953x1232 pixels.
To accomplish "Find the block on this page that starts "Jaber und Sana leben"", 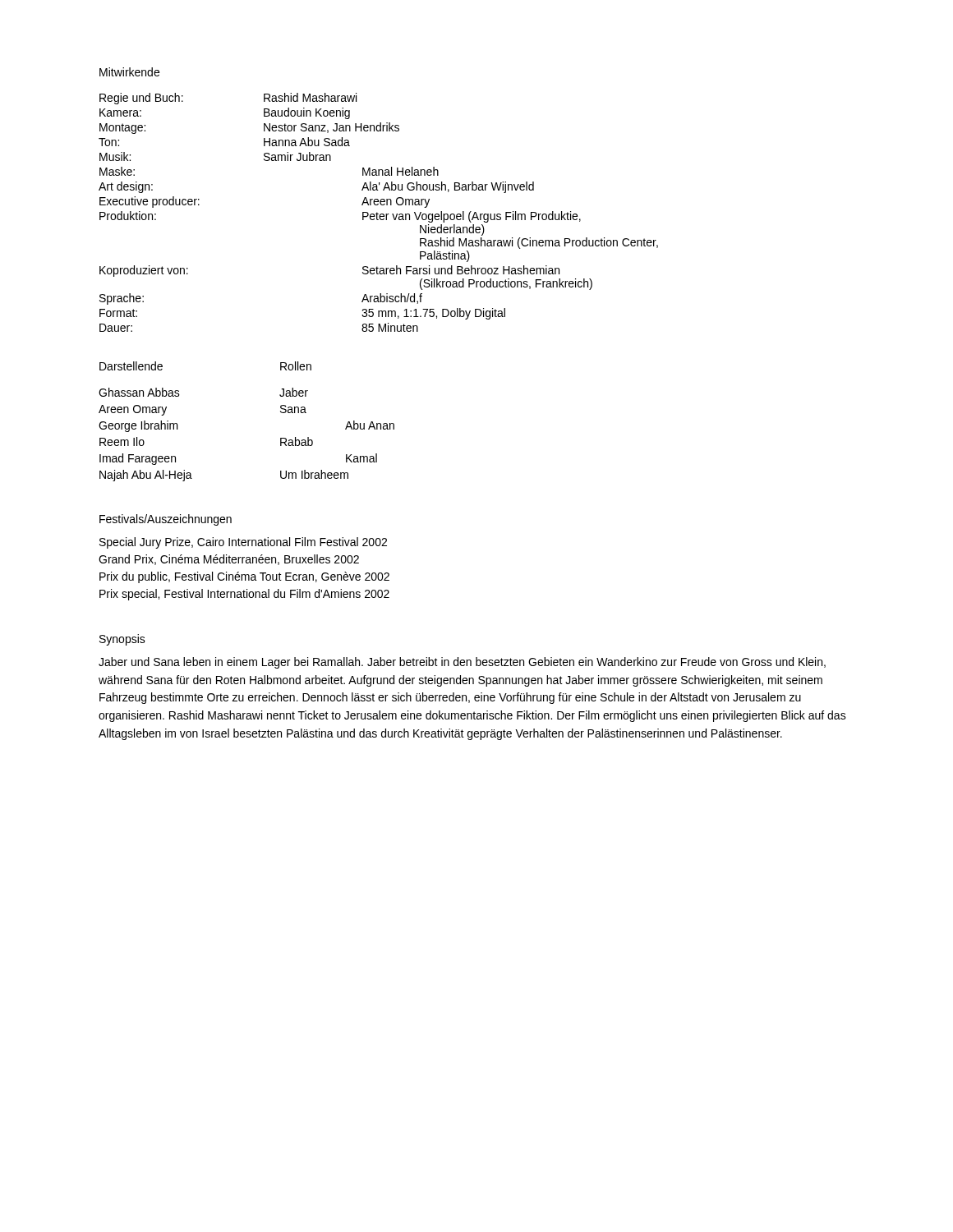I will coord(472,698).
